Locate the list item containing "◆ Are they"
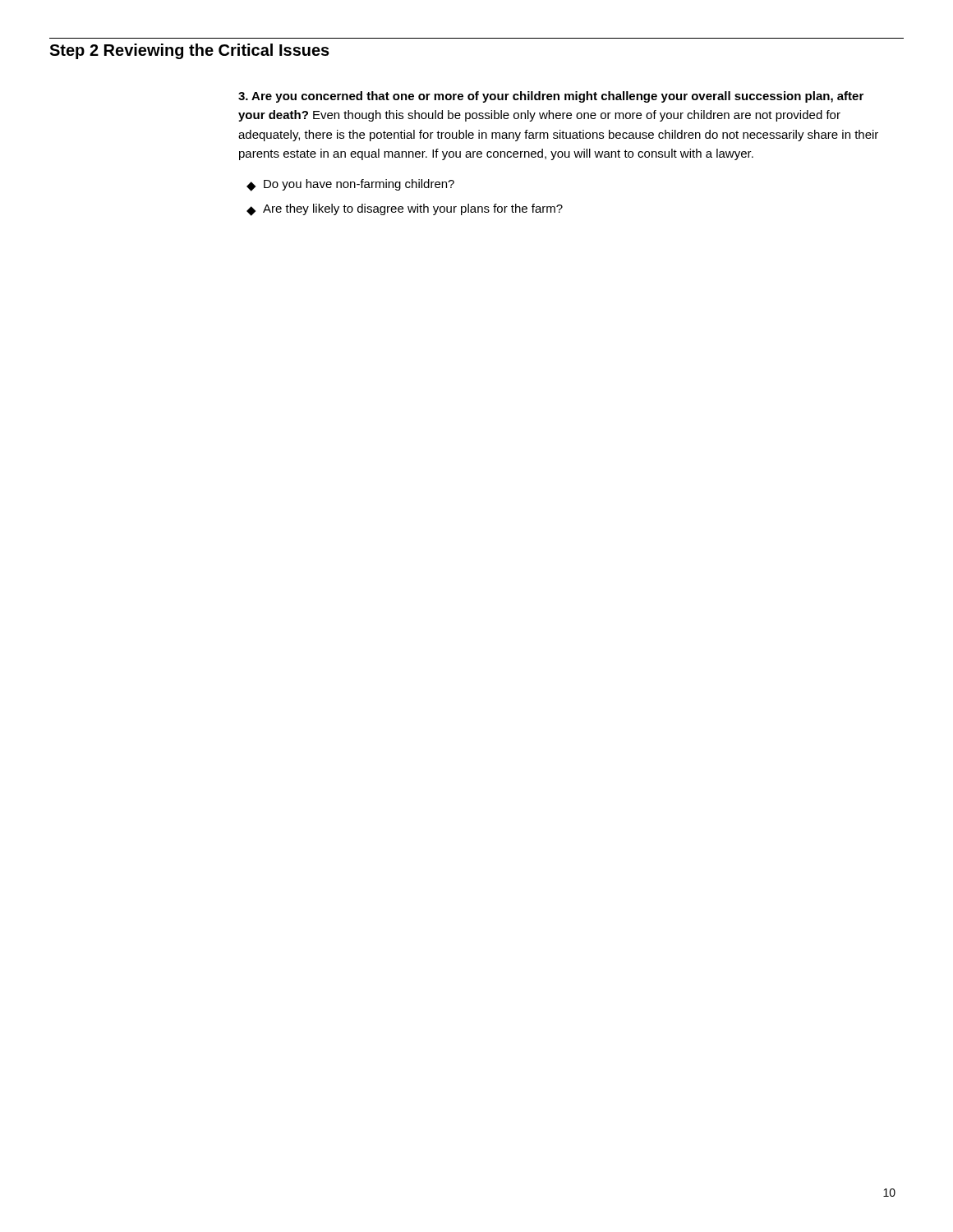This screenshot has height=1232, width=953. 405,209
